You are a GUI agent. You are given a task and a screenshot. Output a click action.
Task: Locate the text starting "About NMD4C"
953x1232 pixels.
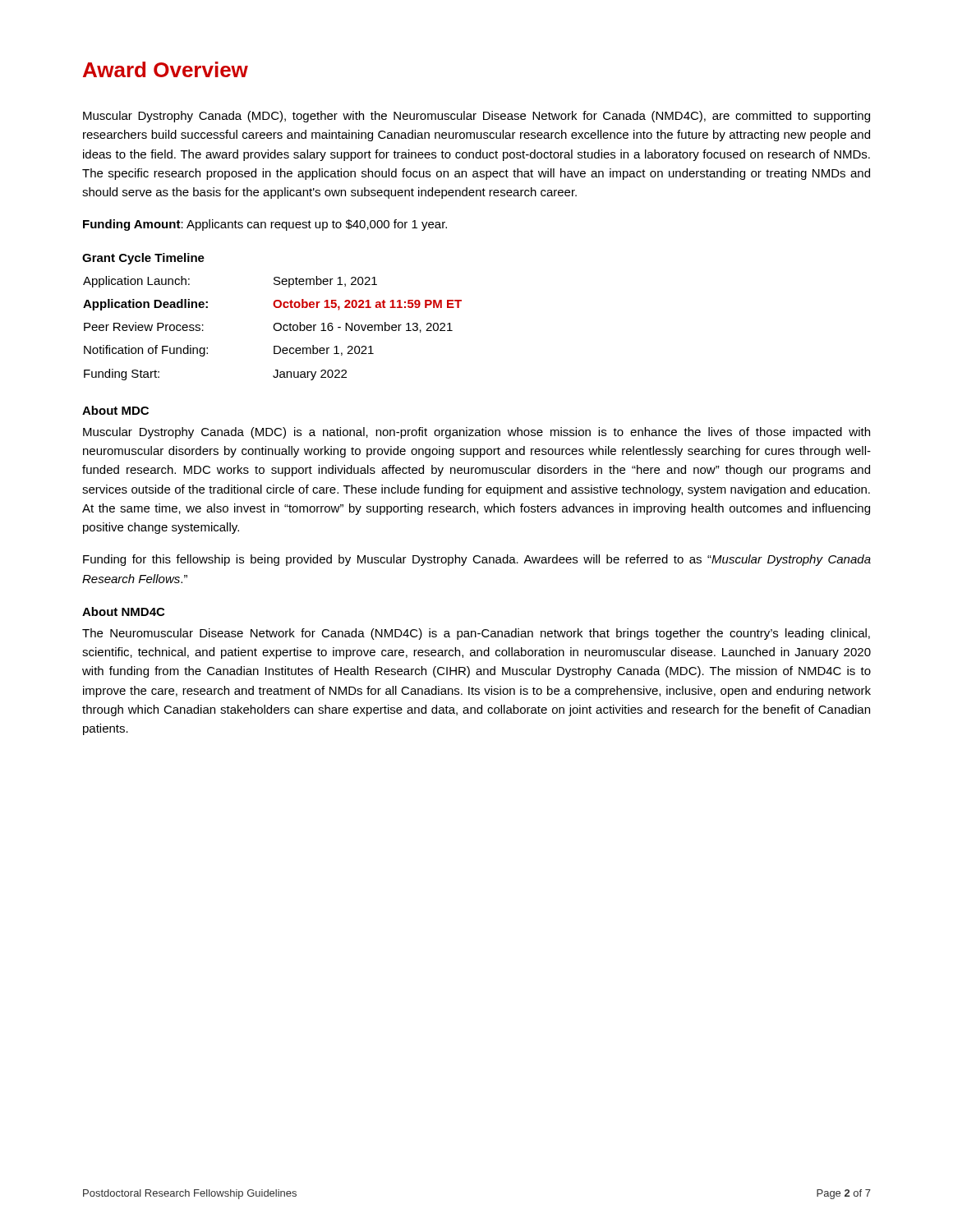pos(124,611)
